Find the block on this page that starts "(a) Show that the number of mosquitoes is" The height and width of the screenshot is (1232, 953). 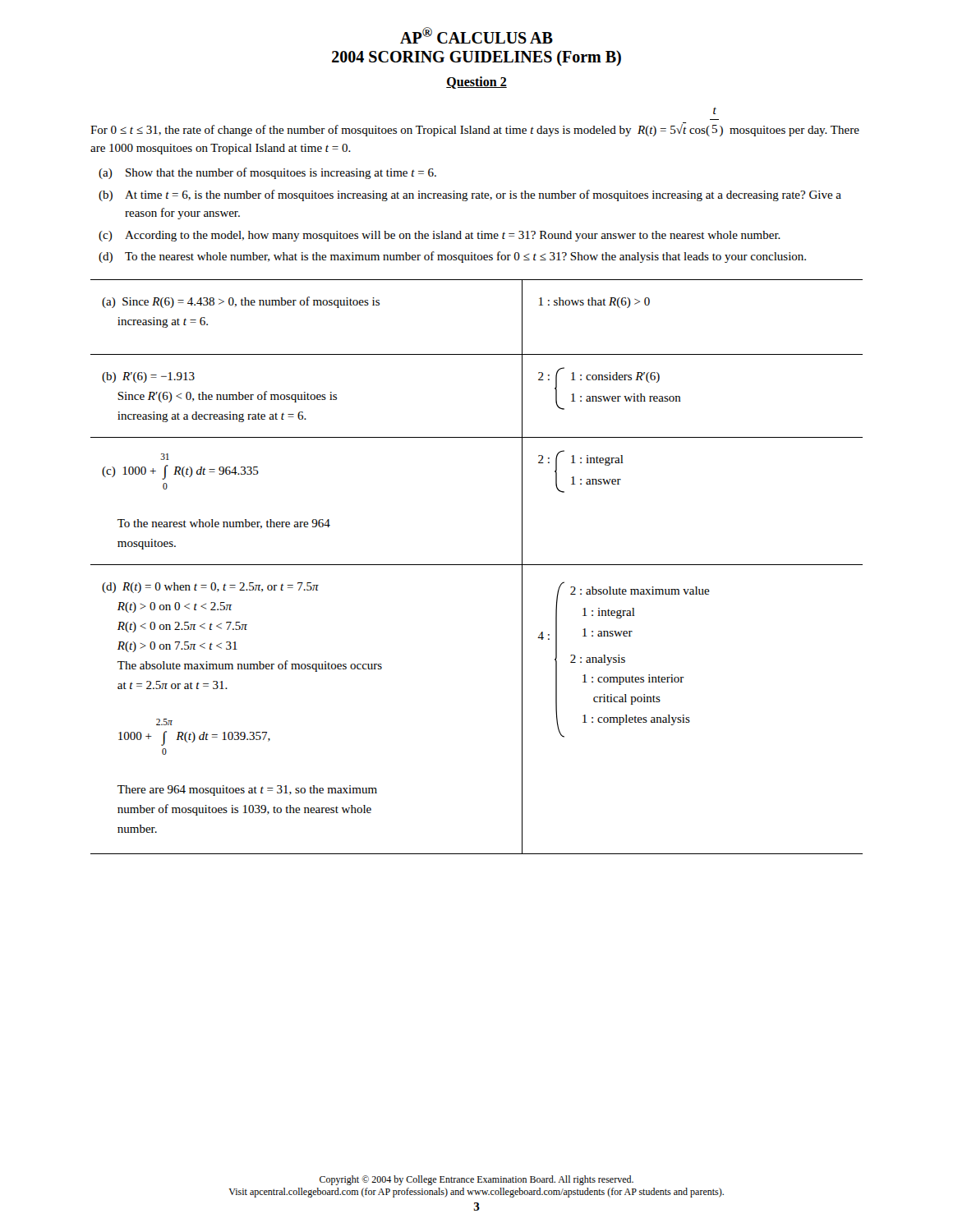[267, 173]
